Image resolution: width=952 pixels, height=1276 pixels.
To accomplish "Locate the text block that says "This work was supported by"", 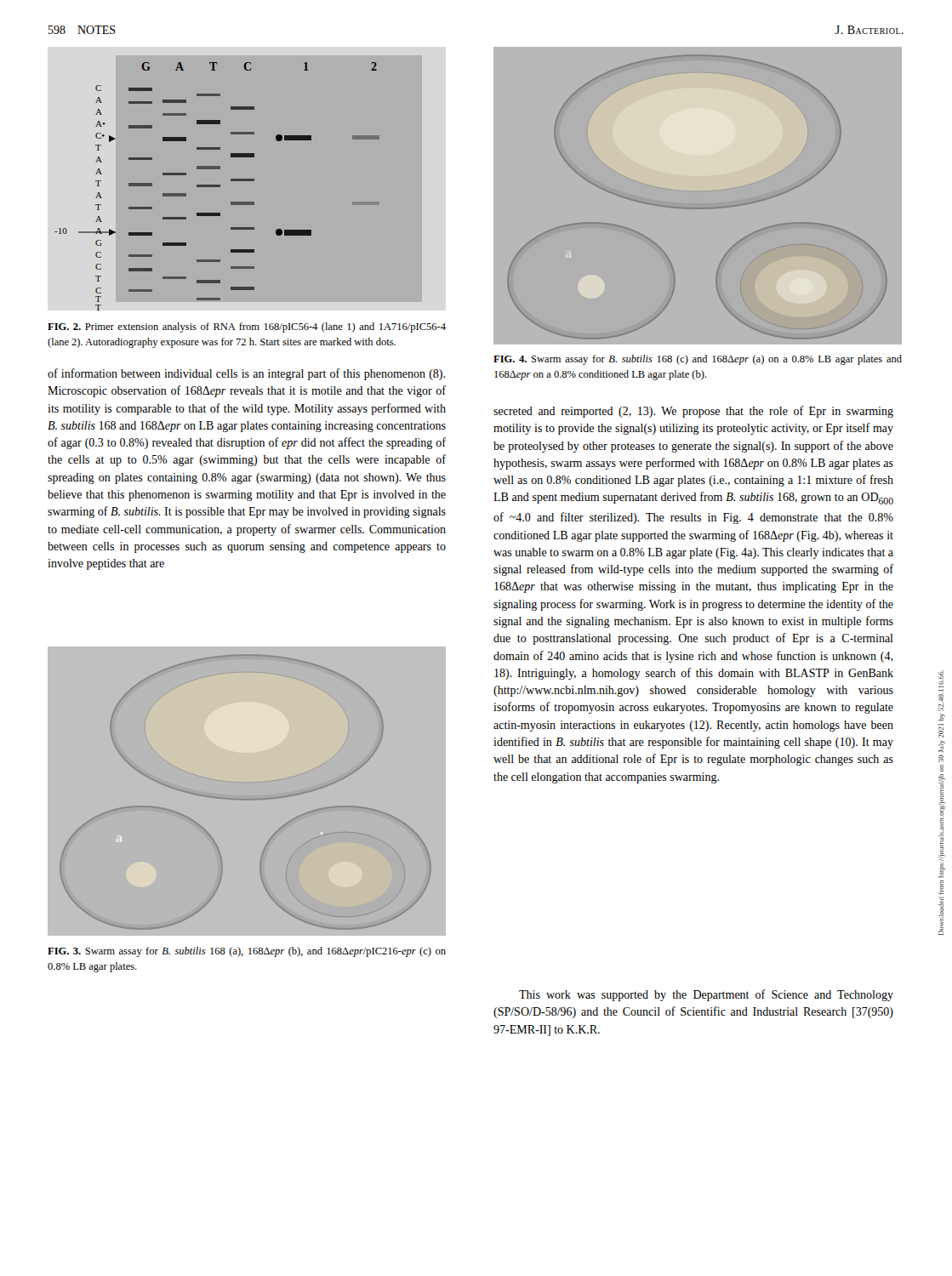I will [693, 1013].
